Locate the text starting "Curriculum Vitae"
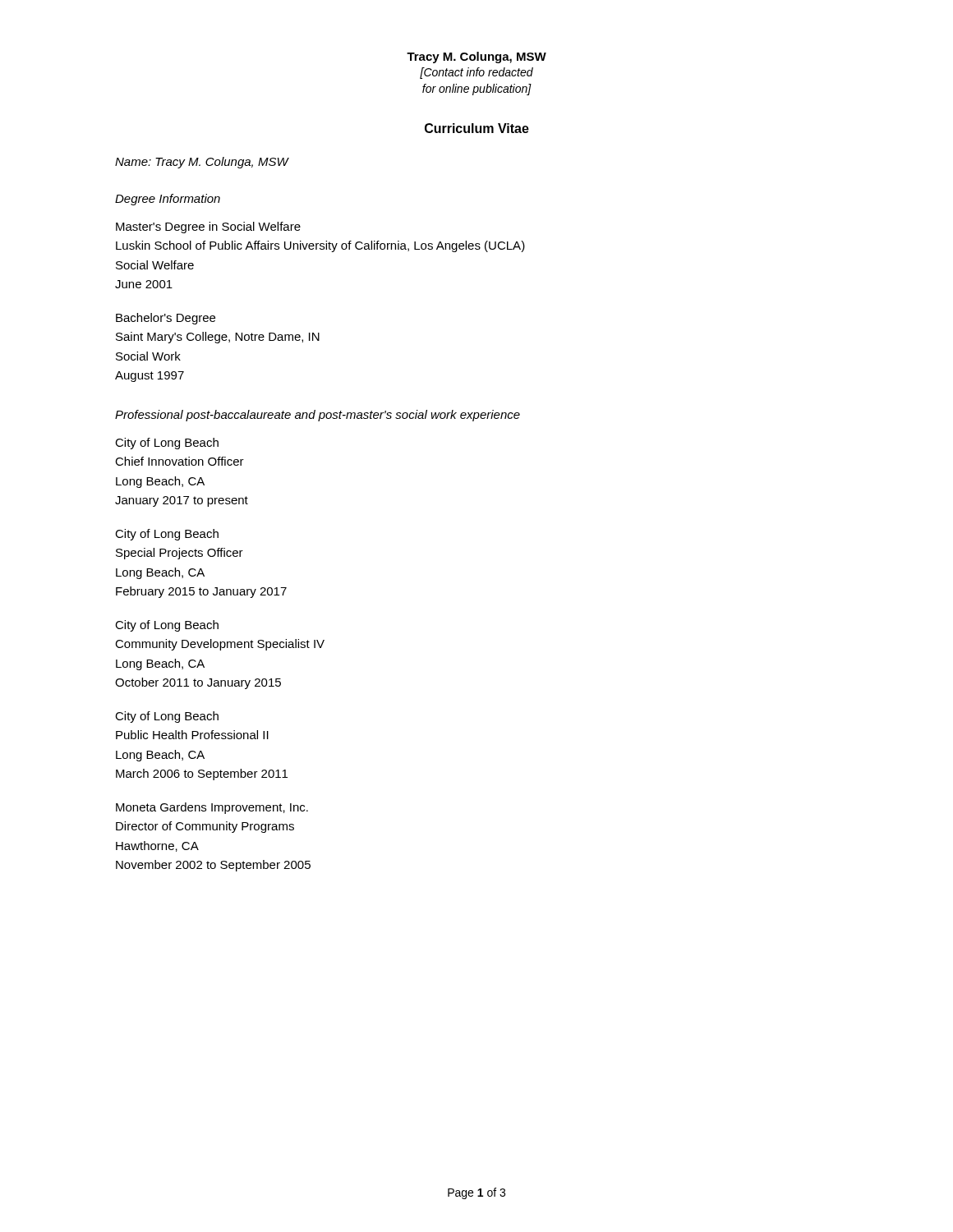This screenshot has width=953, height=1232. (476, 129)
